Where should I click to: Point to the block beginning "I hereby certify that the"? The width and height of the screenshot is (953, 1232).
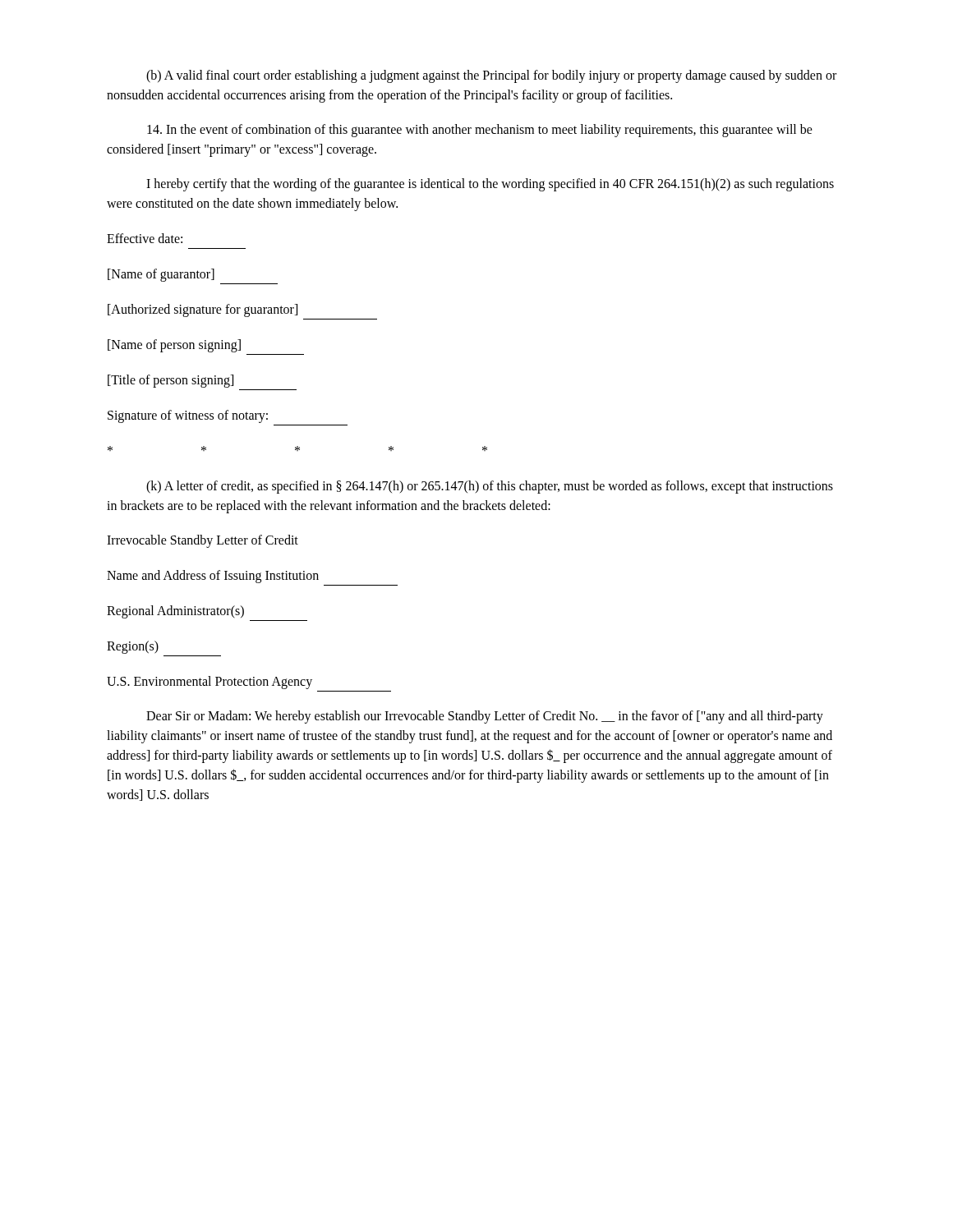[470, 193]
